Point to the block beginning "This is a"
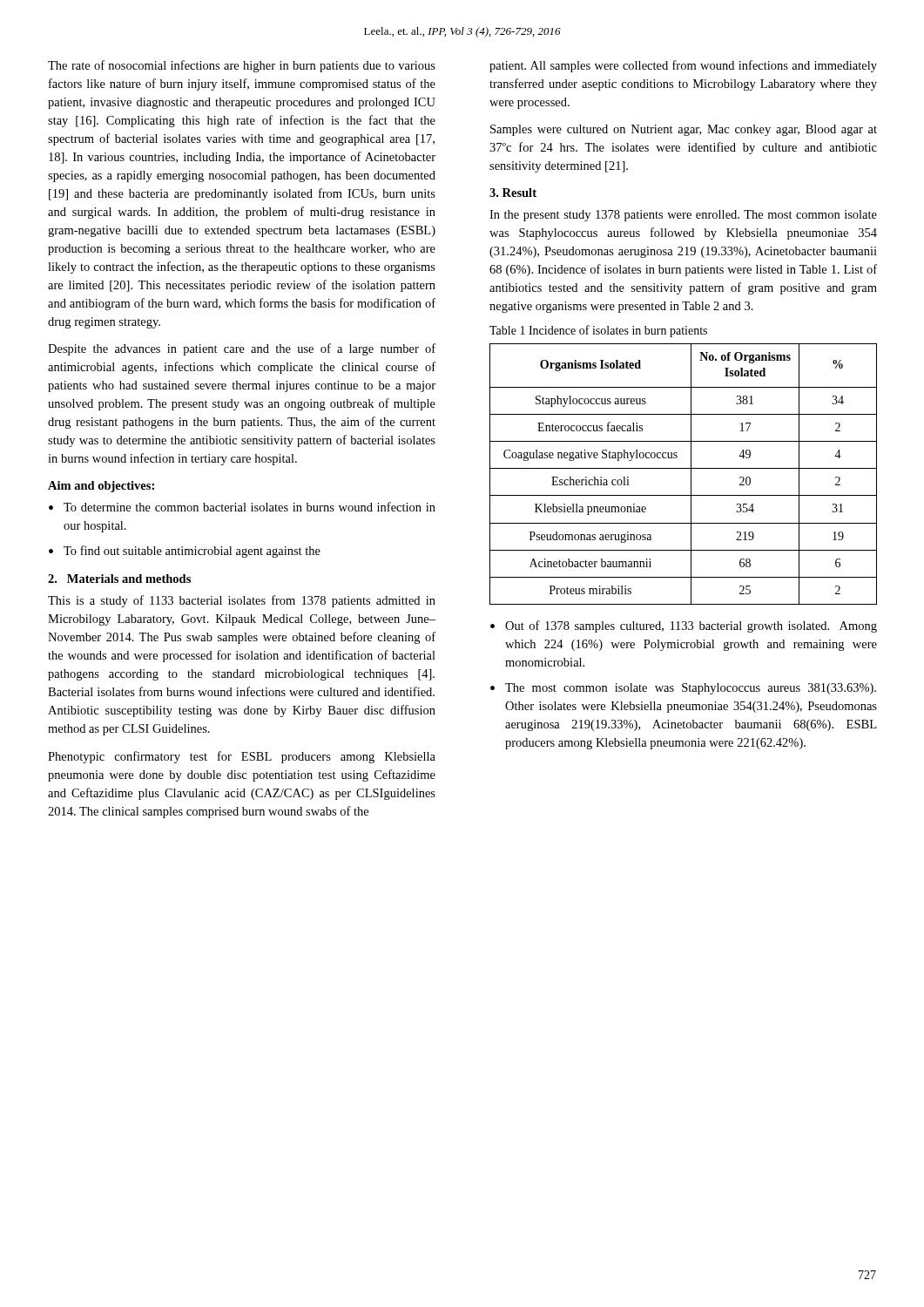Image resolution: width=924 pixels, height=1307 pixels. tap(242, 665)
